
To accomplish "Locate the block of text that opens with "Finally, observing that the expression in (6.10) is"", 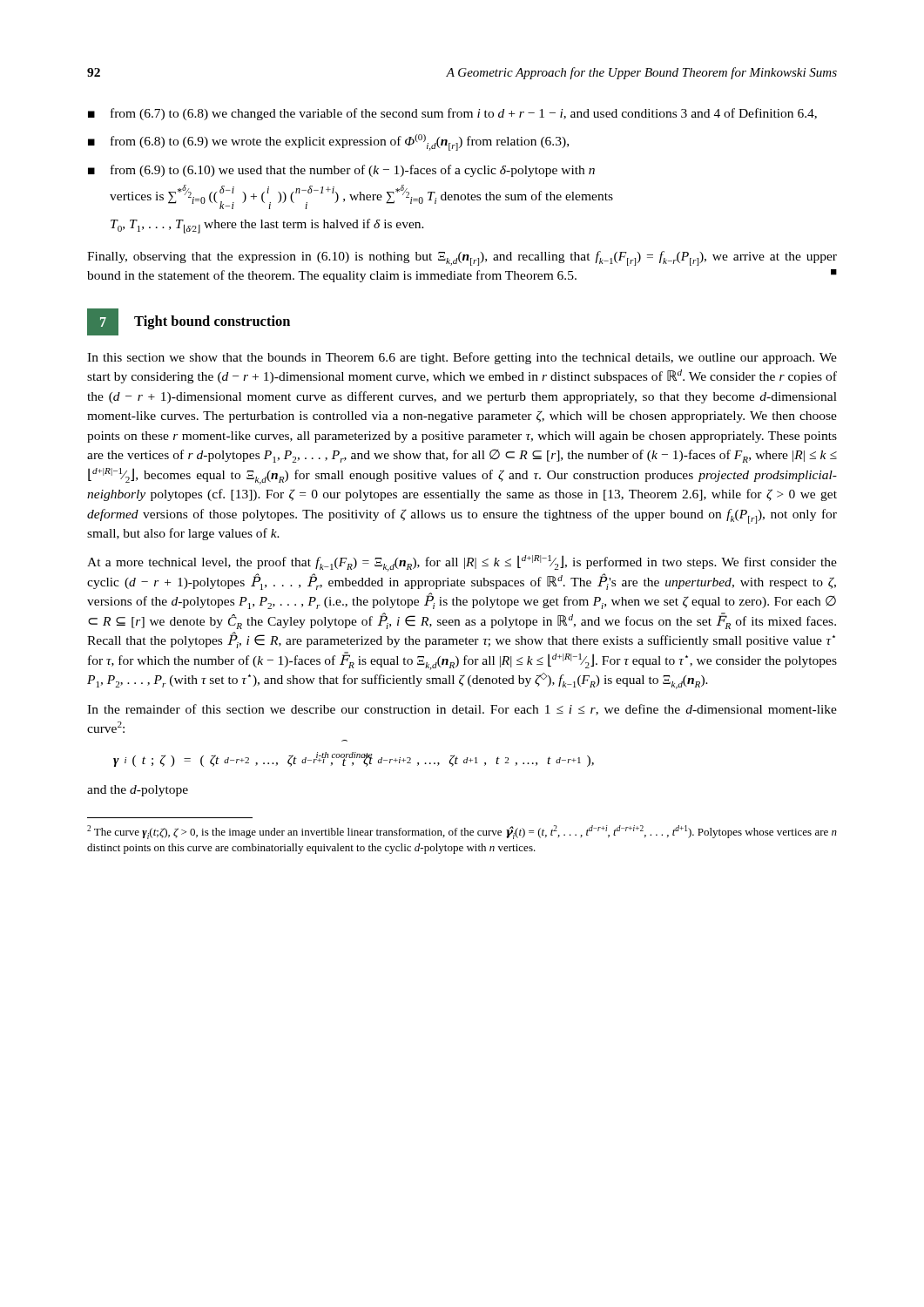I will (x=462, y=266).
